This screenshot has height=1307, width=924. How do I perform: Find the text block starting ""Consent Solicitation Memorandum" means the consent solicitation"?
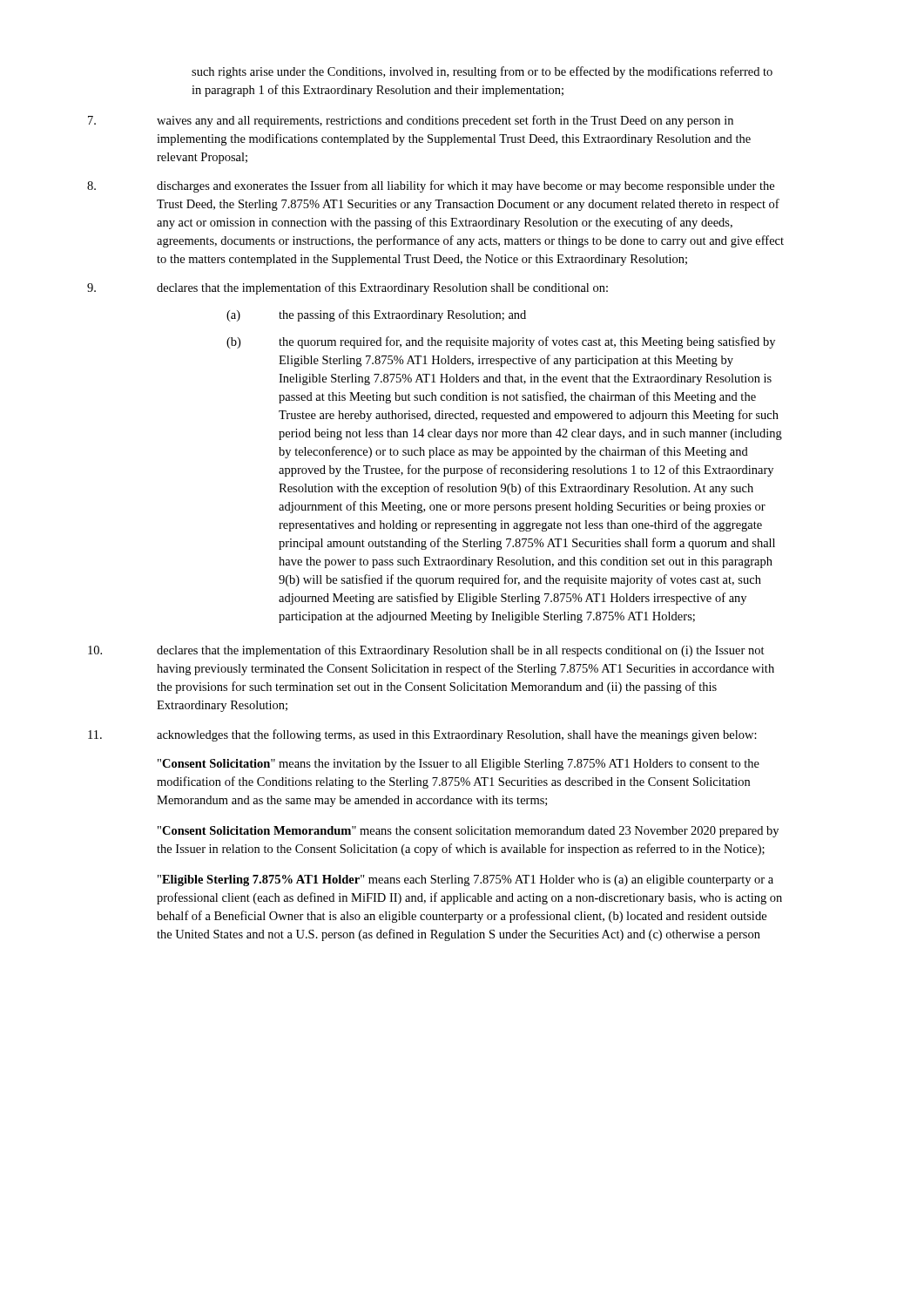[468, 839]
